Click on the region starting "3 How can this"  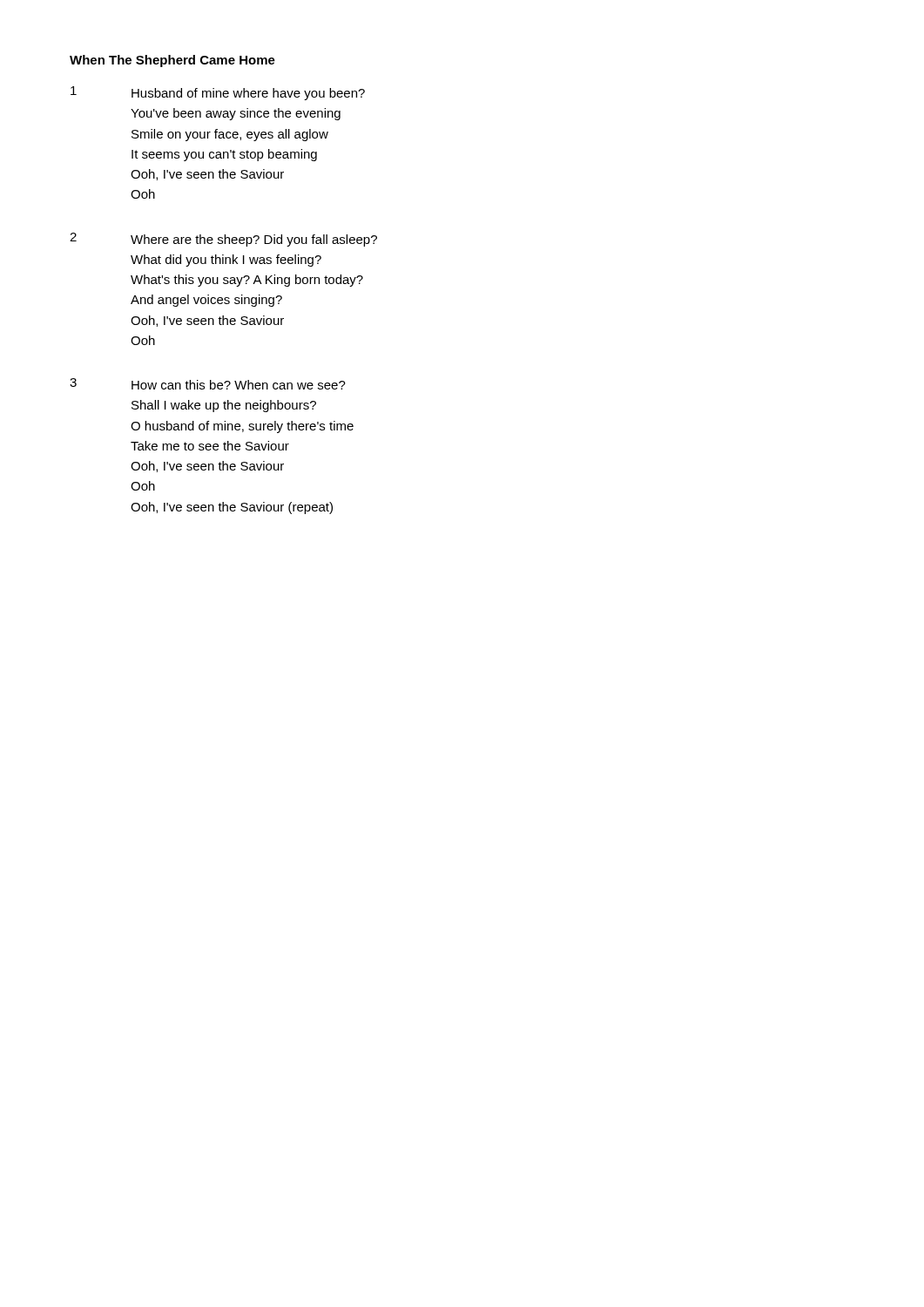(x=212, y=446)
